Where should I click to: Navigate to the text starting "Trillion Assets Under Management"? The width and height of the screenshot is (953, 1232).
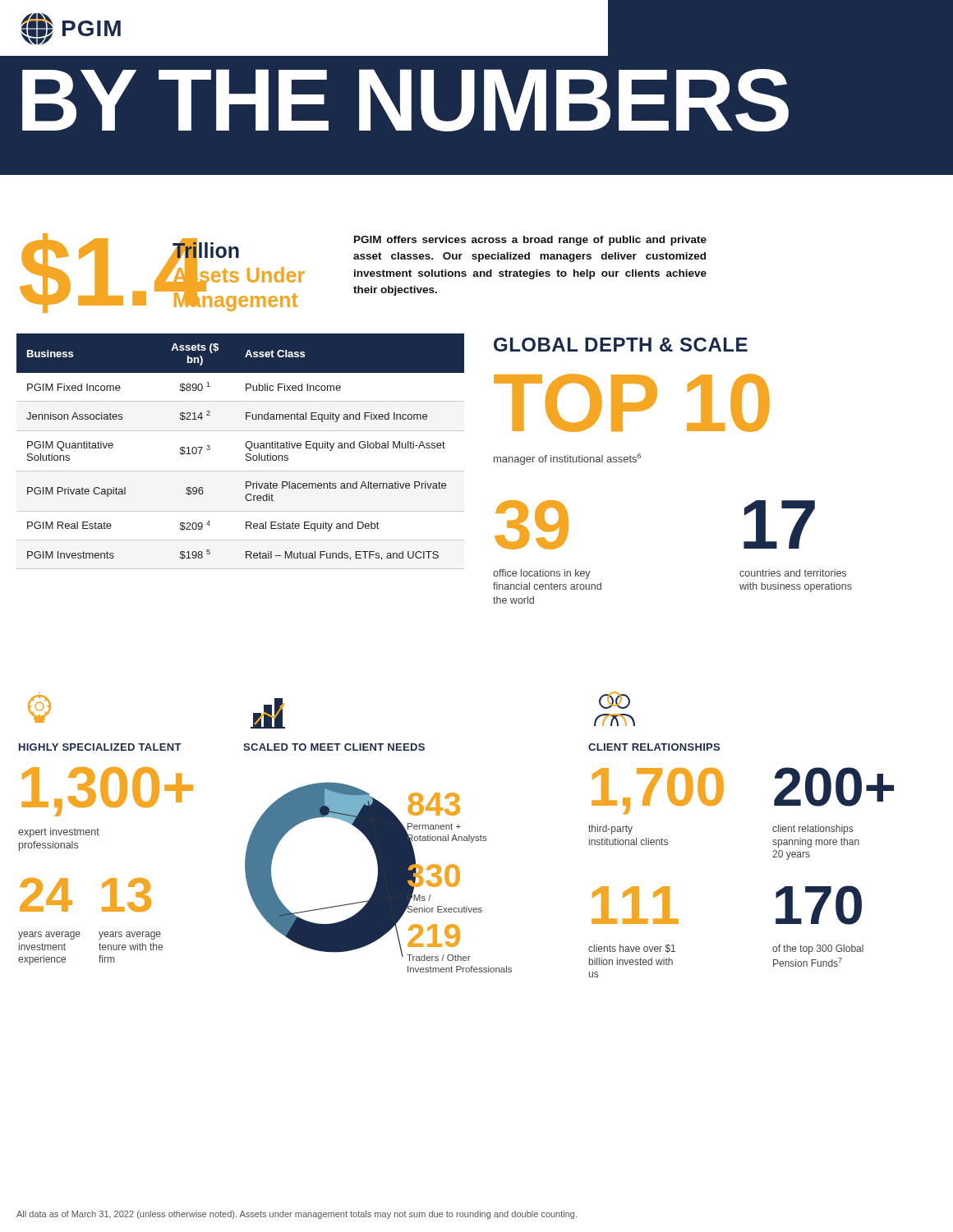(x=239, y=275)
